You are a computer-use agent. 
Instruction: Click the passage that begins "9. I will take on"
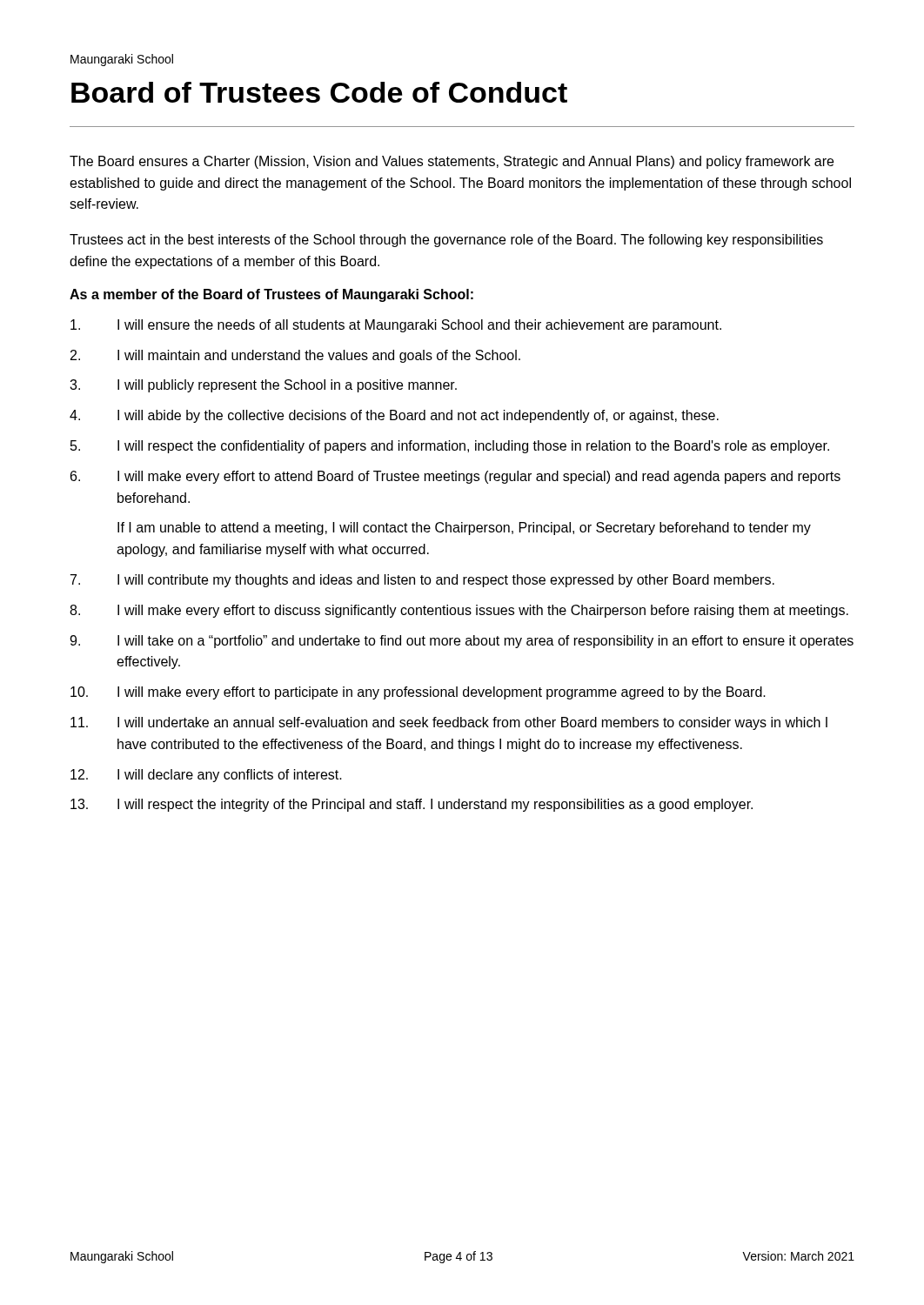(x=462, y=652)
